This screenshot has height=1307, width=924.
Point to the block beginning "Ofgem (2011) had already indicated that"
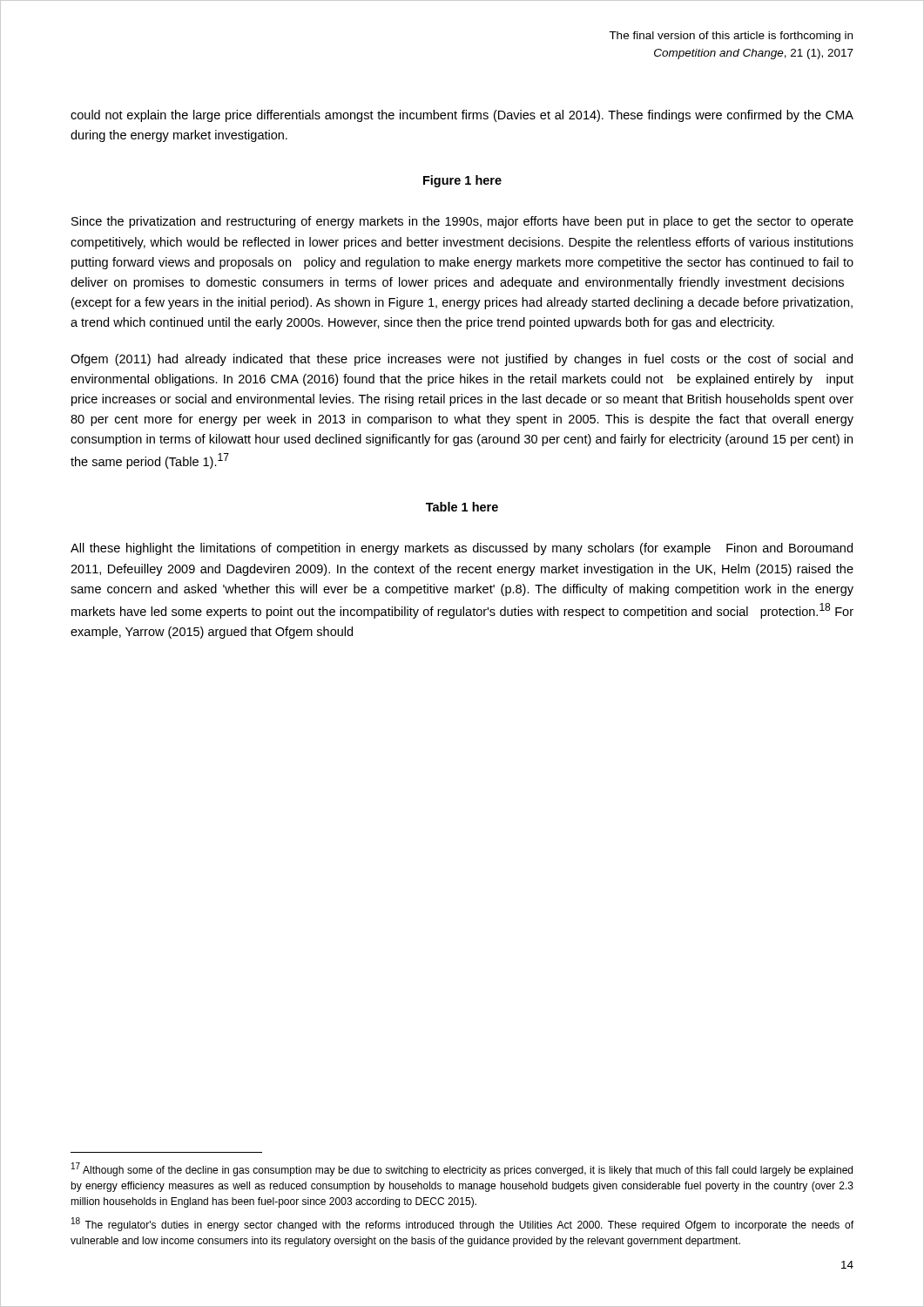(462, 410)
